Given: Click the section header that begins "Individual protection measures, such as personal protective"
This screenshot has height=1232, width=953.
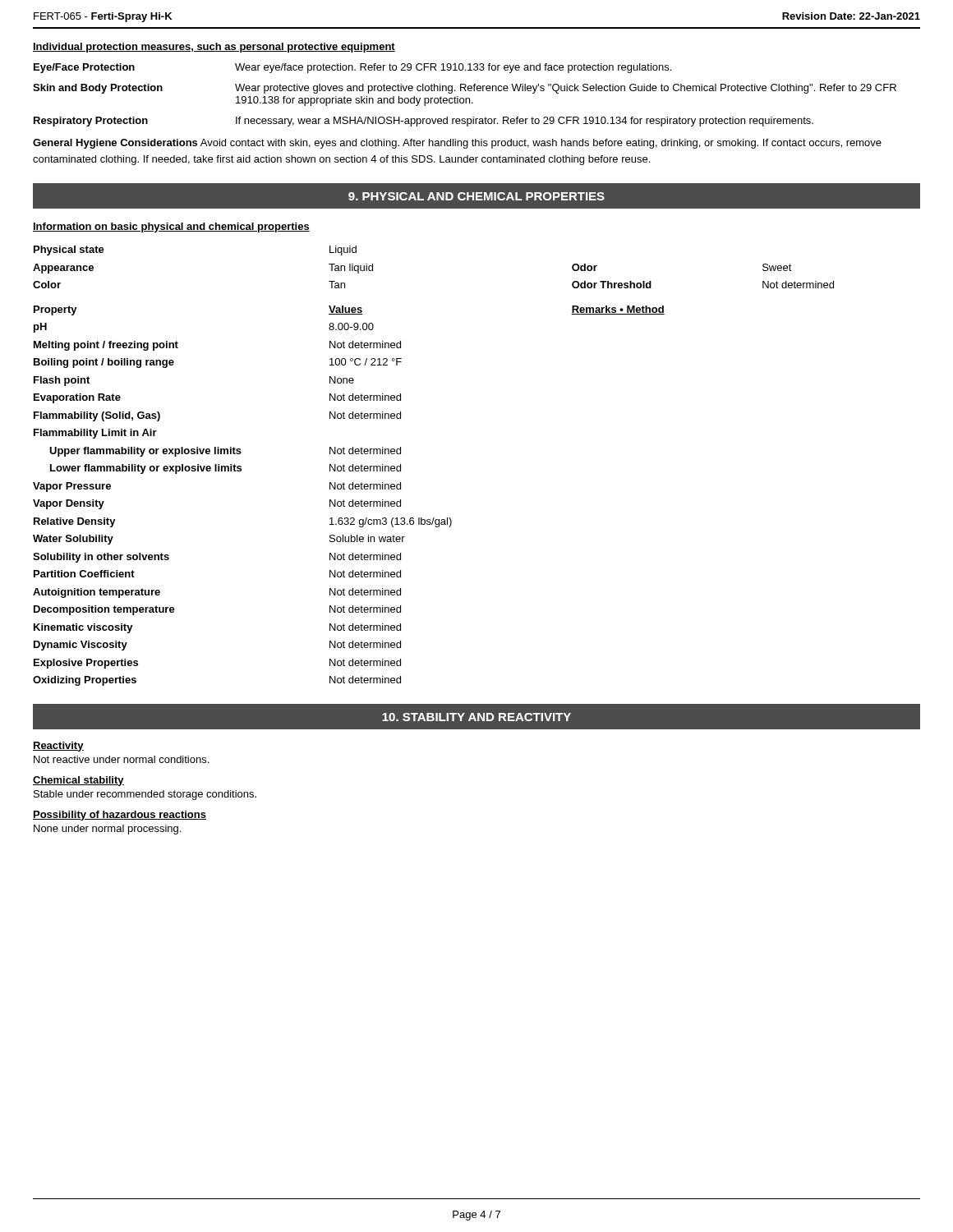Looking at the screenshot, I should (x=214, y=46).
